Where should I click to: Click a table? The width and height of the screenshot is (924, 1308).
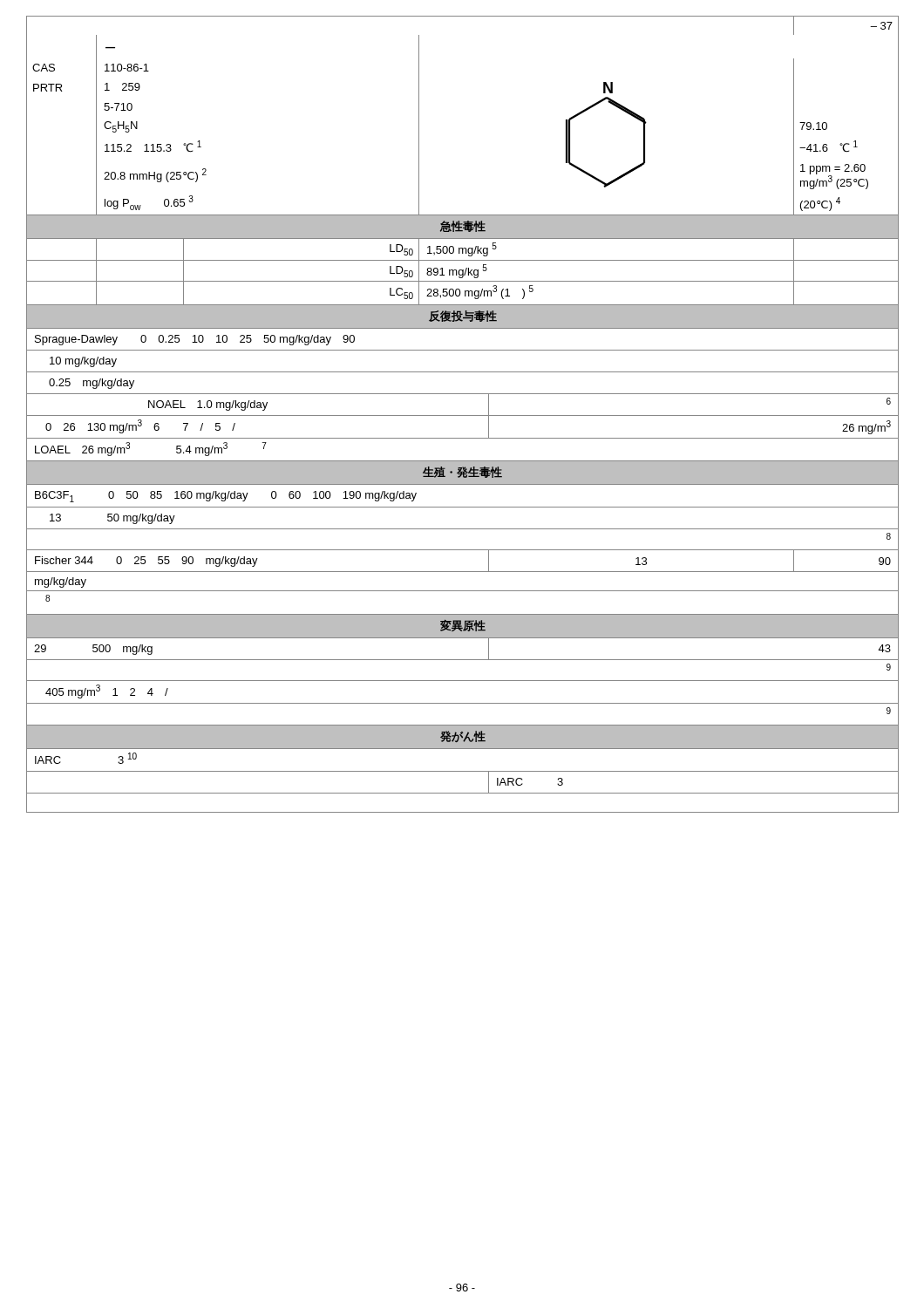(x=462, y=414)
